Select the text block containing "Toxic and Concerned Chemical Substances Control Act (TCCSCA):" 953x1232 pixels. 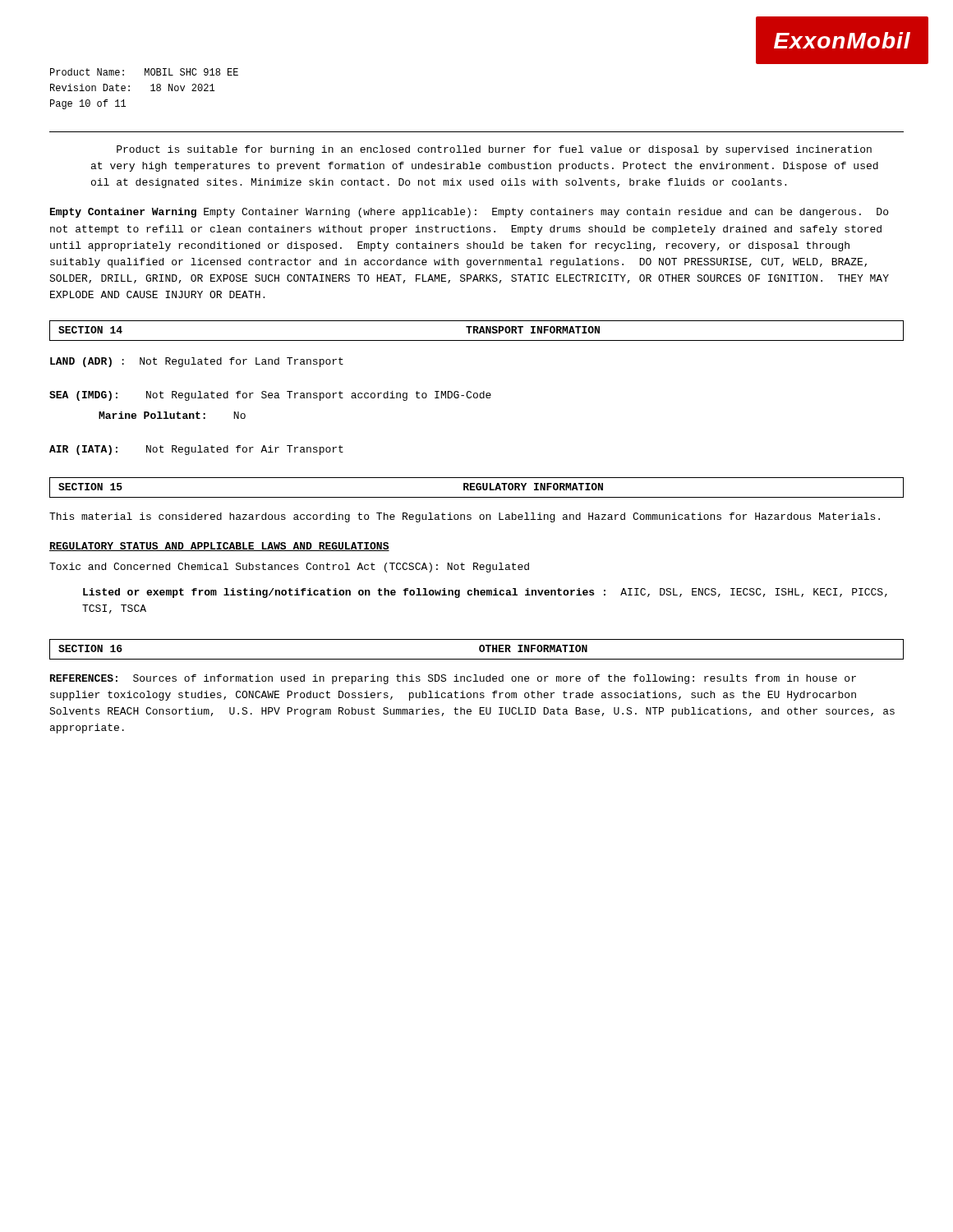click(290, 567)
